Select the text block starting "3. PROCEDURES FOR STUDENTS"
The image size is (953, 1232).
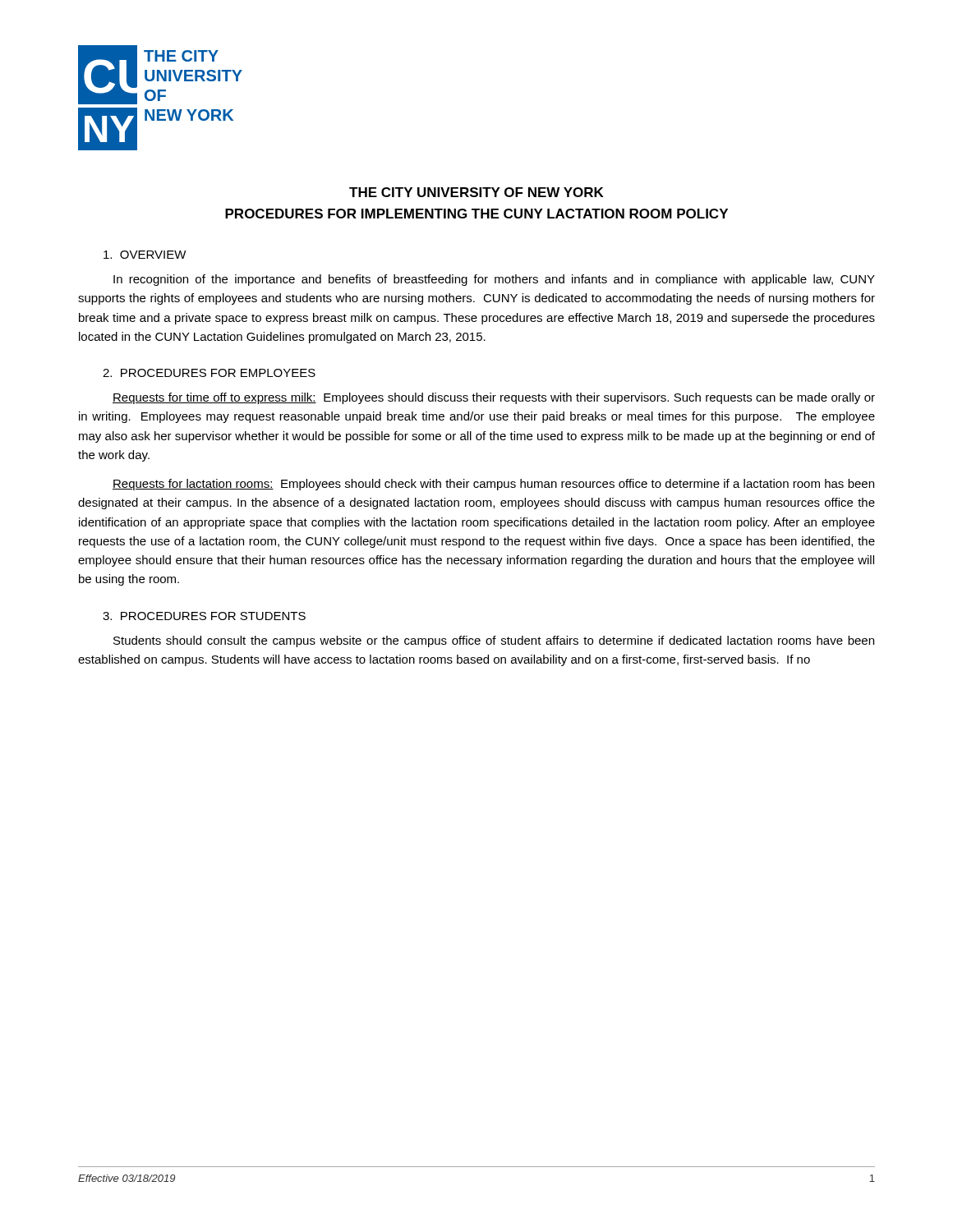click(x=204, y=615)
